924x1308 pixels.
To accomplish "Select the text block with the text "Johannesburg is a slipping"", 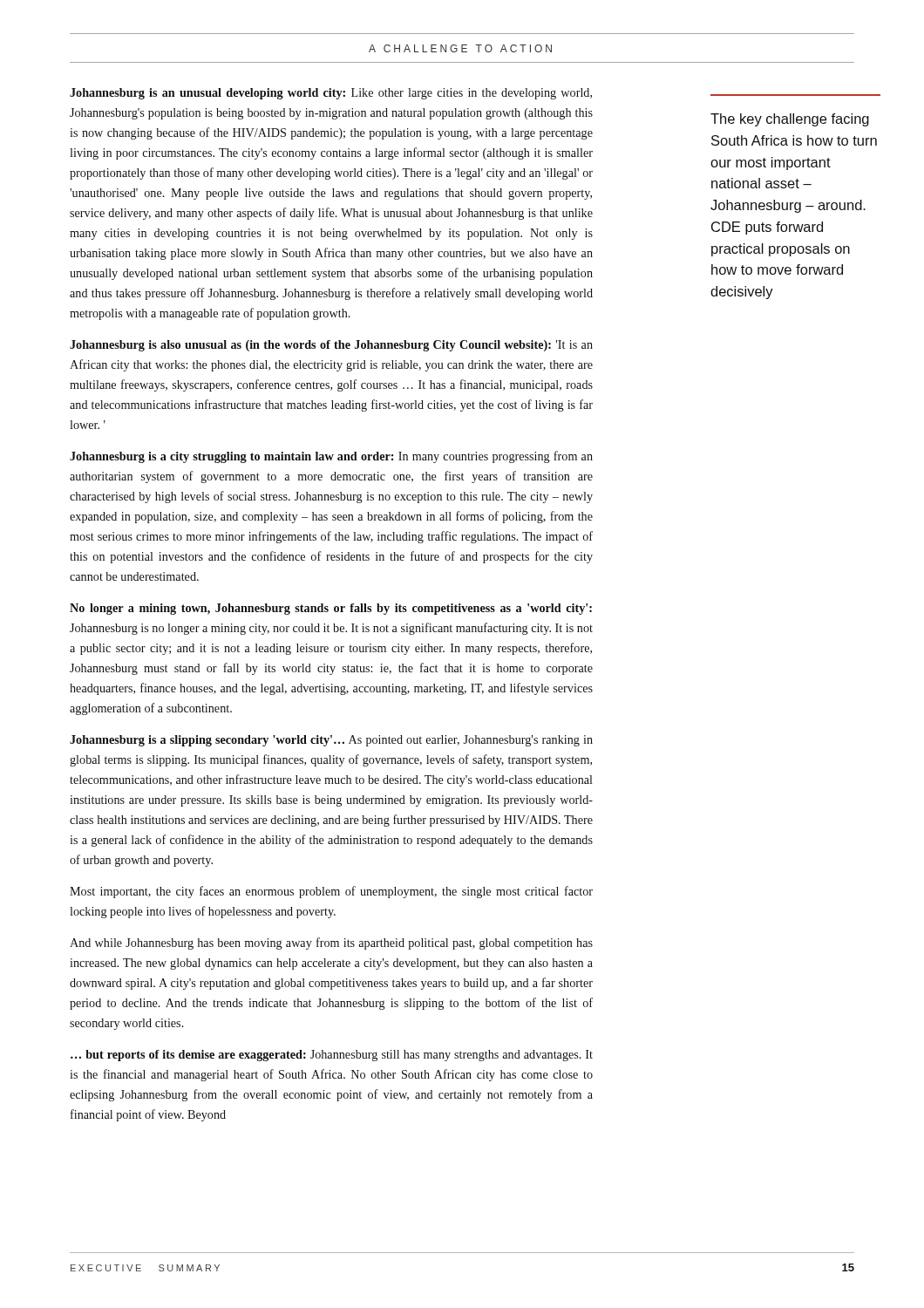I will coord(331,800).
